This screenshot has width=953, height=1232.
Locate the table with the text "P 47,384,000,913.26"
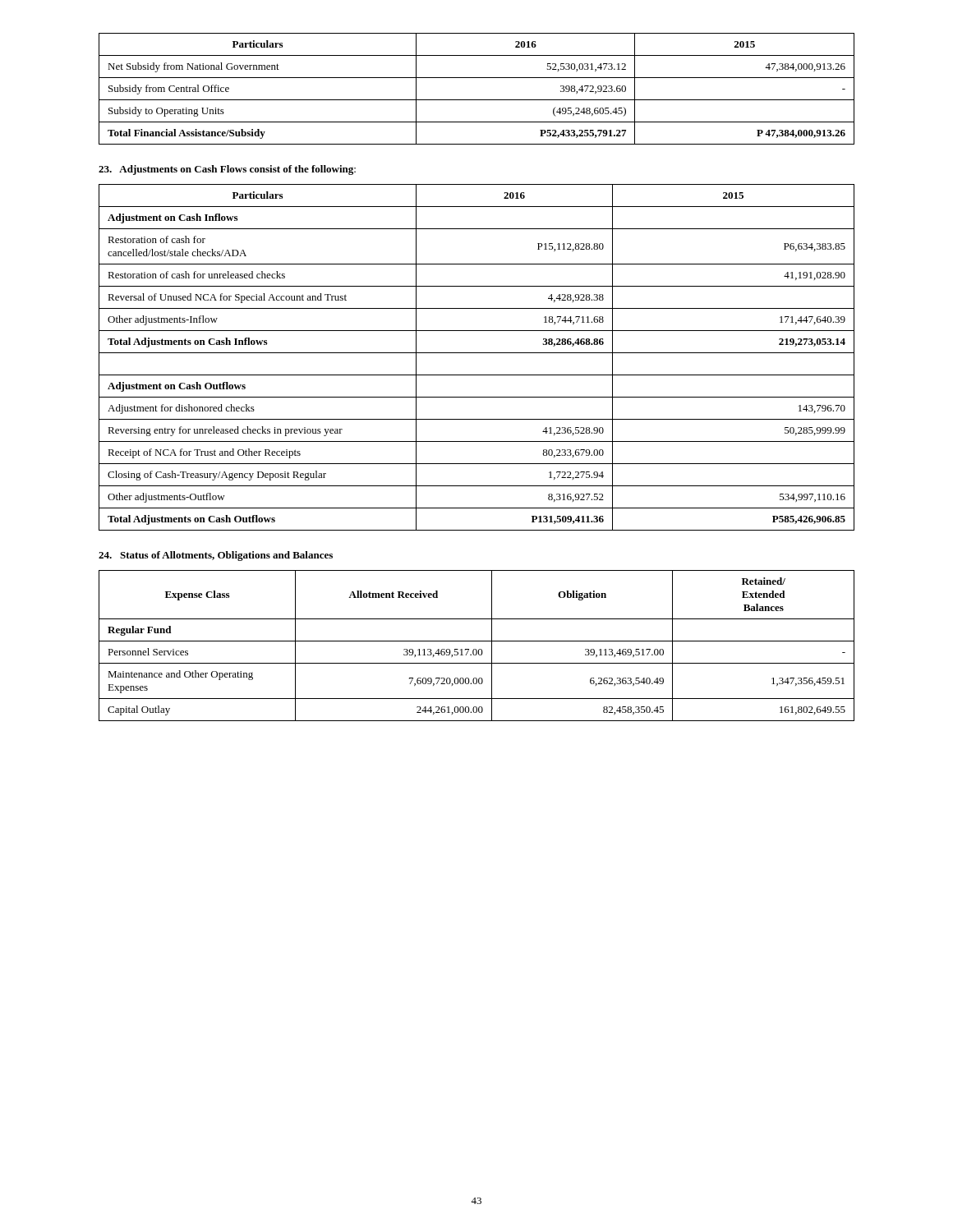click(476, 89)
